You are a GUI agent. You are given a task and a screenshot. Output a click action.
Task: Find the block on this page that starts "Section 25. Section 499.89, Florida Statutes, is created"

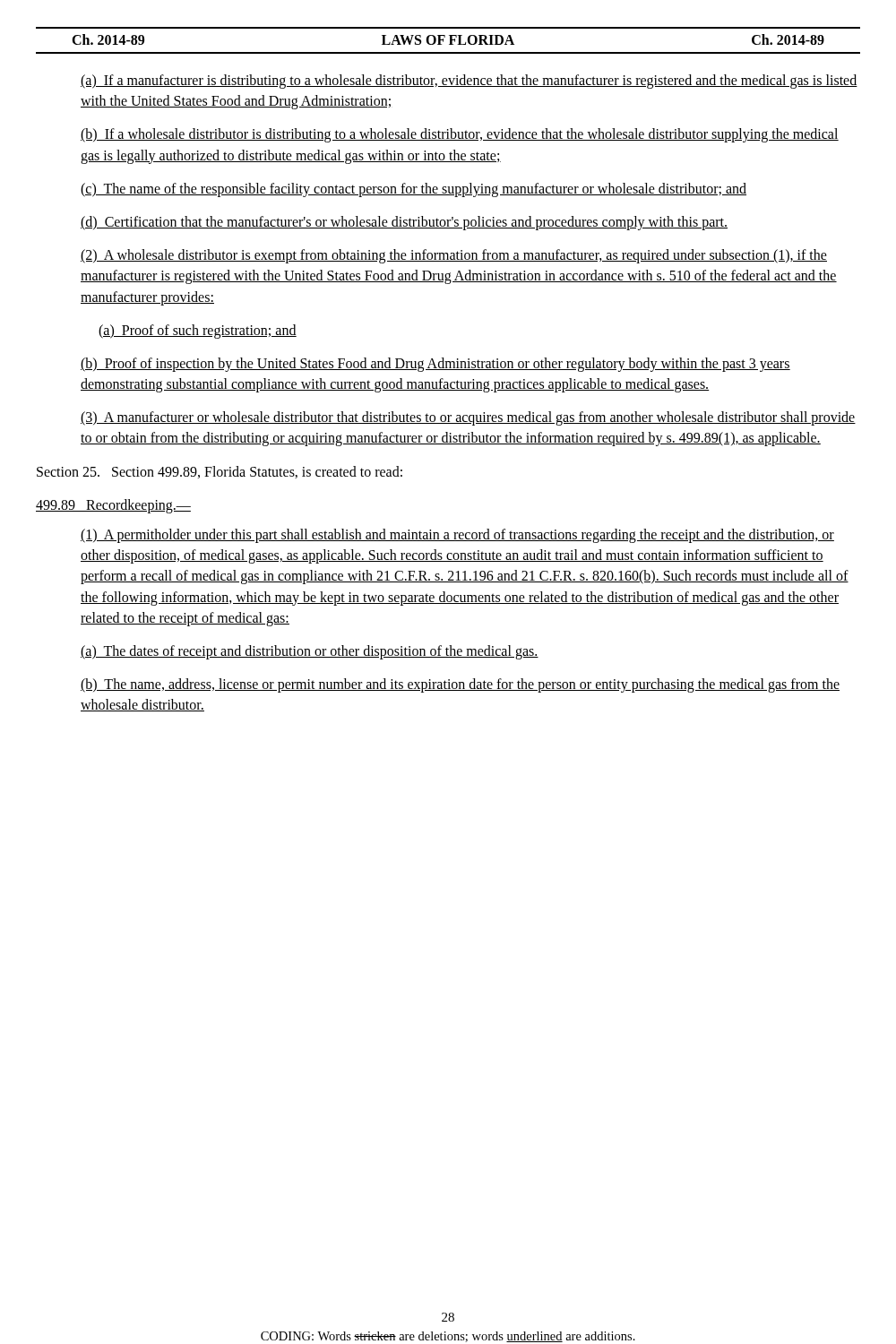(220, 472)
